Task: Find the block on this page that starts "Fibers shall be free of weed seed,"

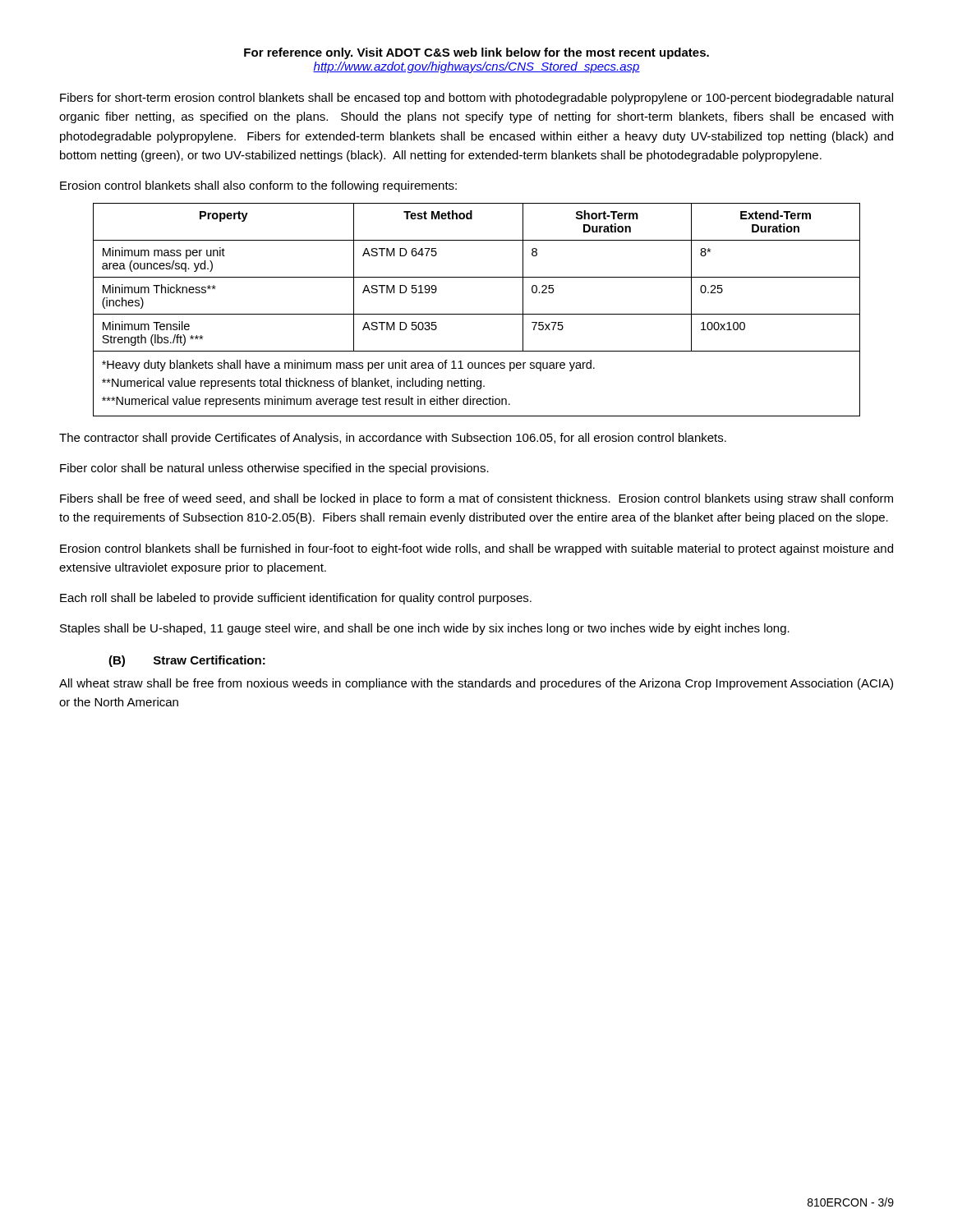Action: (x=476, y=508)
